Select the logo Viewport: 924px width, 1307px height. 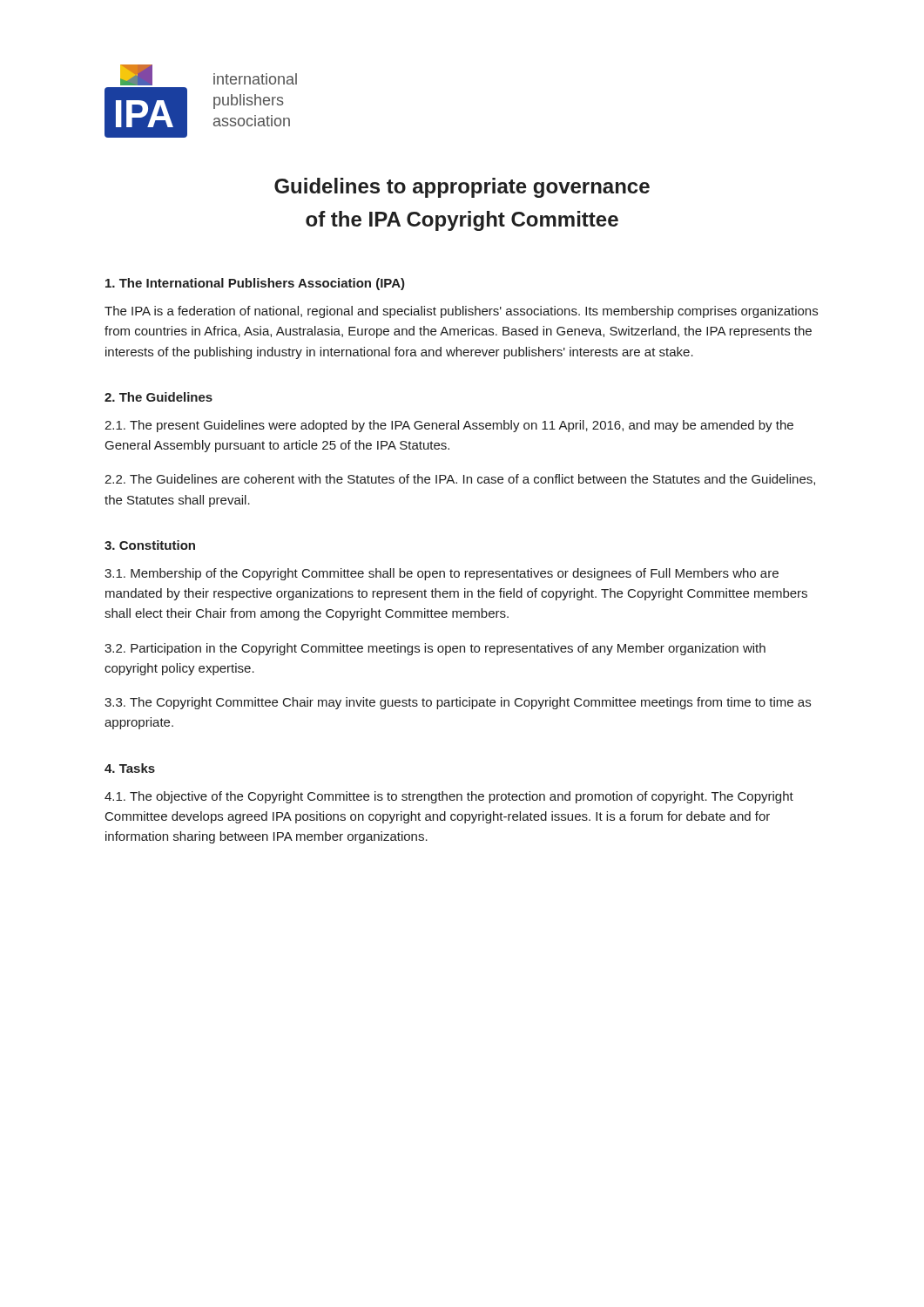[462, 100]
